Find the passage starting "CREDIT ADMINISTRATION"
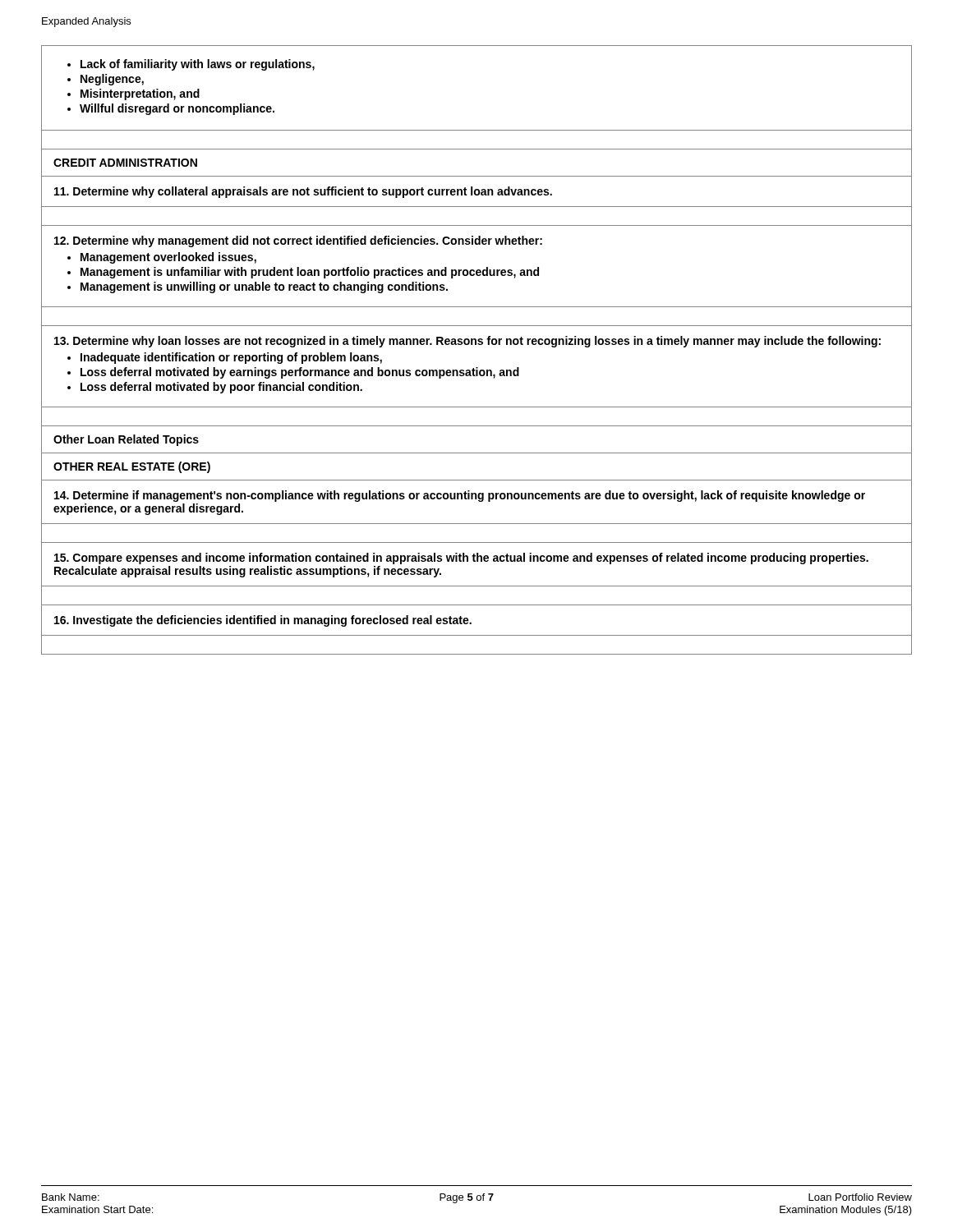Image resolution: width=953 pixels, height=1232 pixels. (x=126, y=163)
